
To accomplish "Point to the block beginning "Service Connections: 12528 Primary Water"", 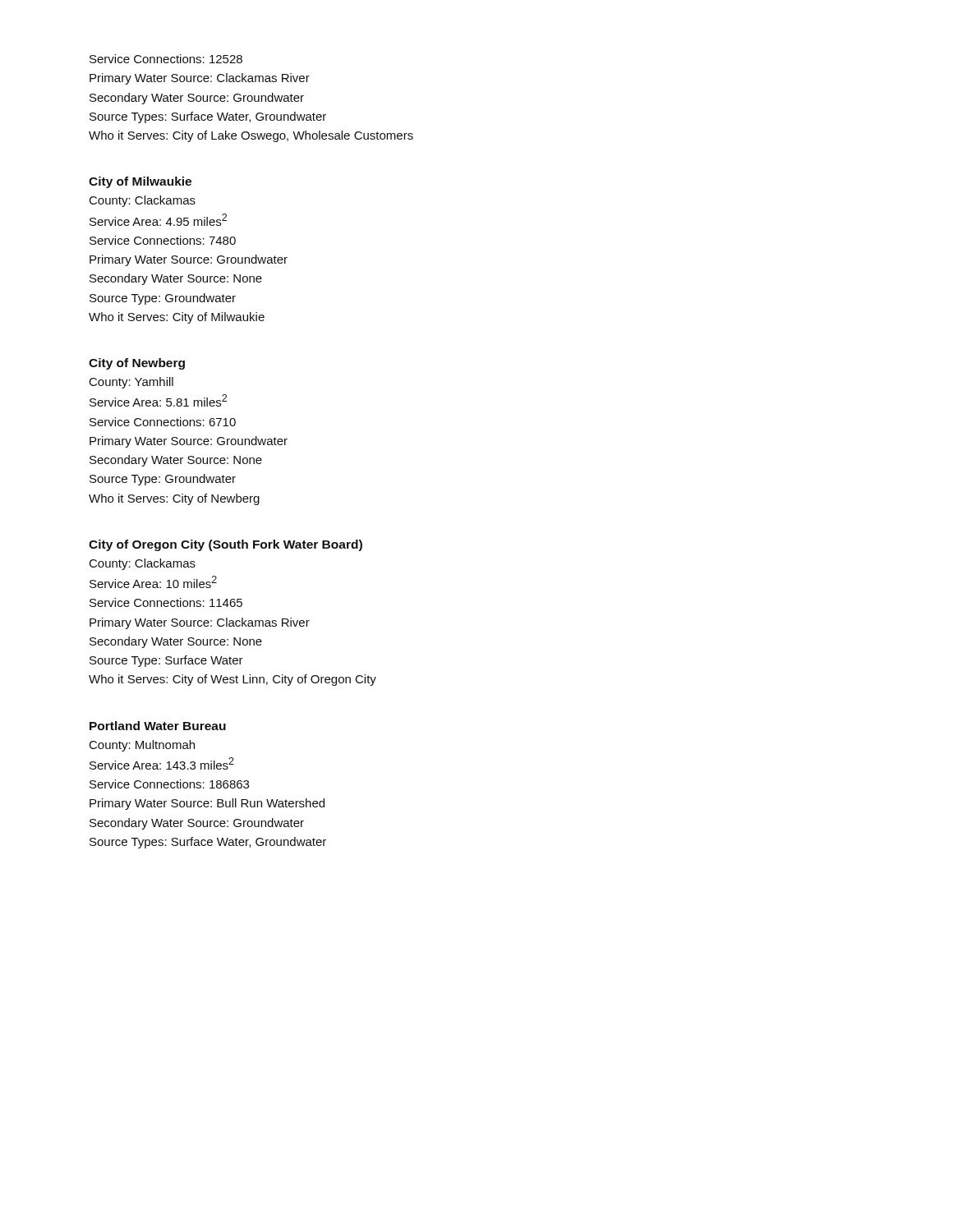I will coord(166,59).
